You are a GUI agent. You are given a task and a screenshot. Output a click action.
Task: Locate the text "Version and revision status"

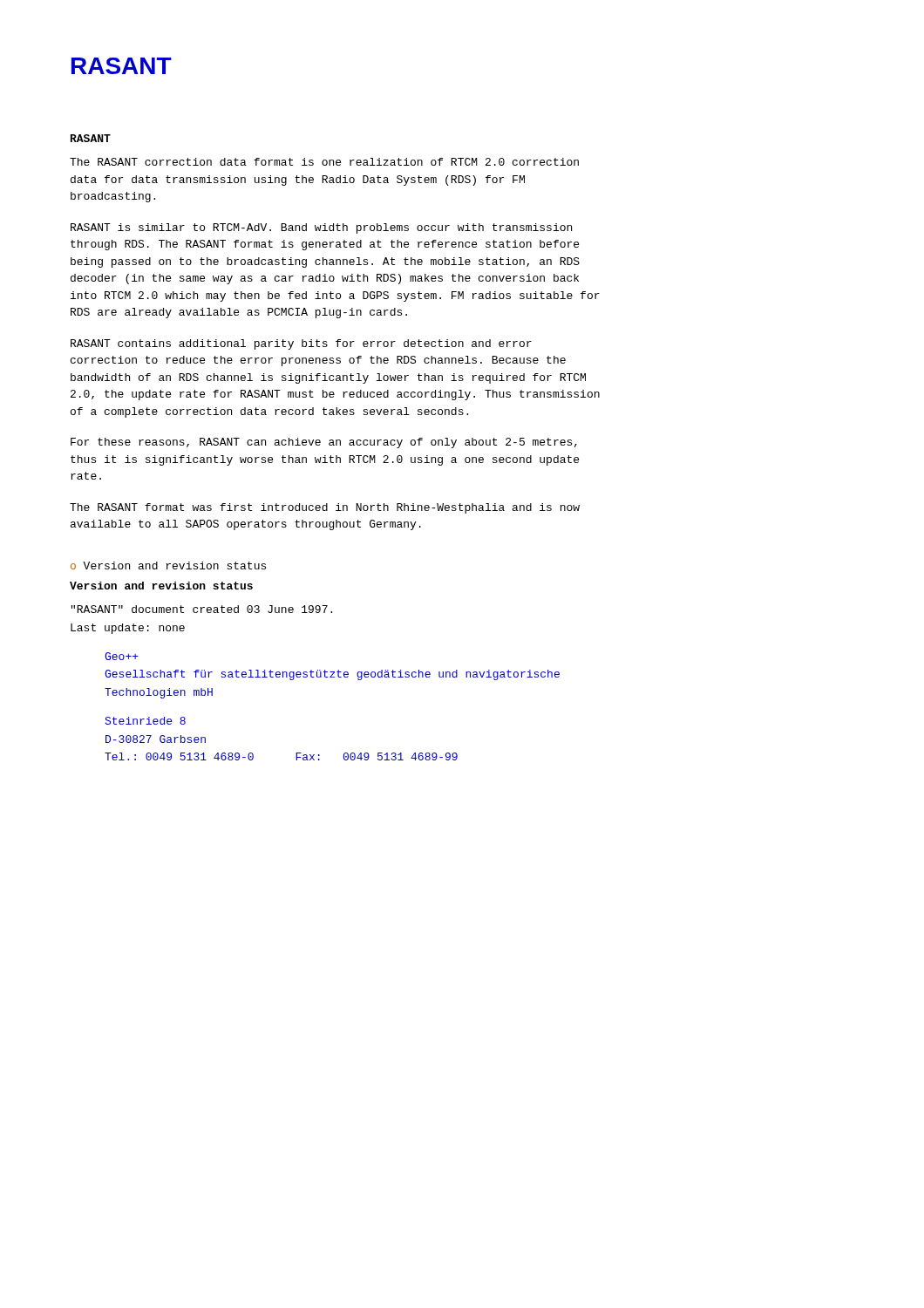coord(161,586)
